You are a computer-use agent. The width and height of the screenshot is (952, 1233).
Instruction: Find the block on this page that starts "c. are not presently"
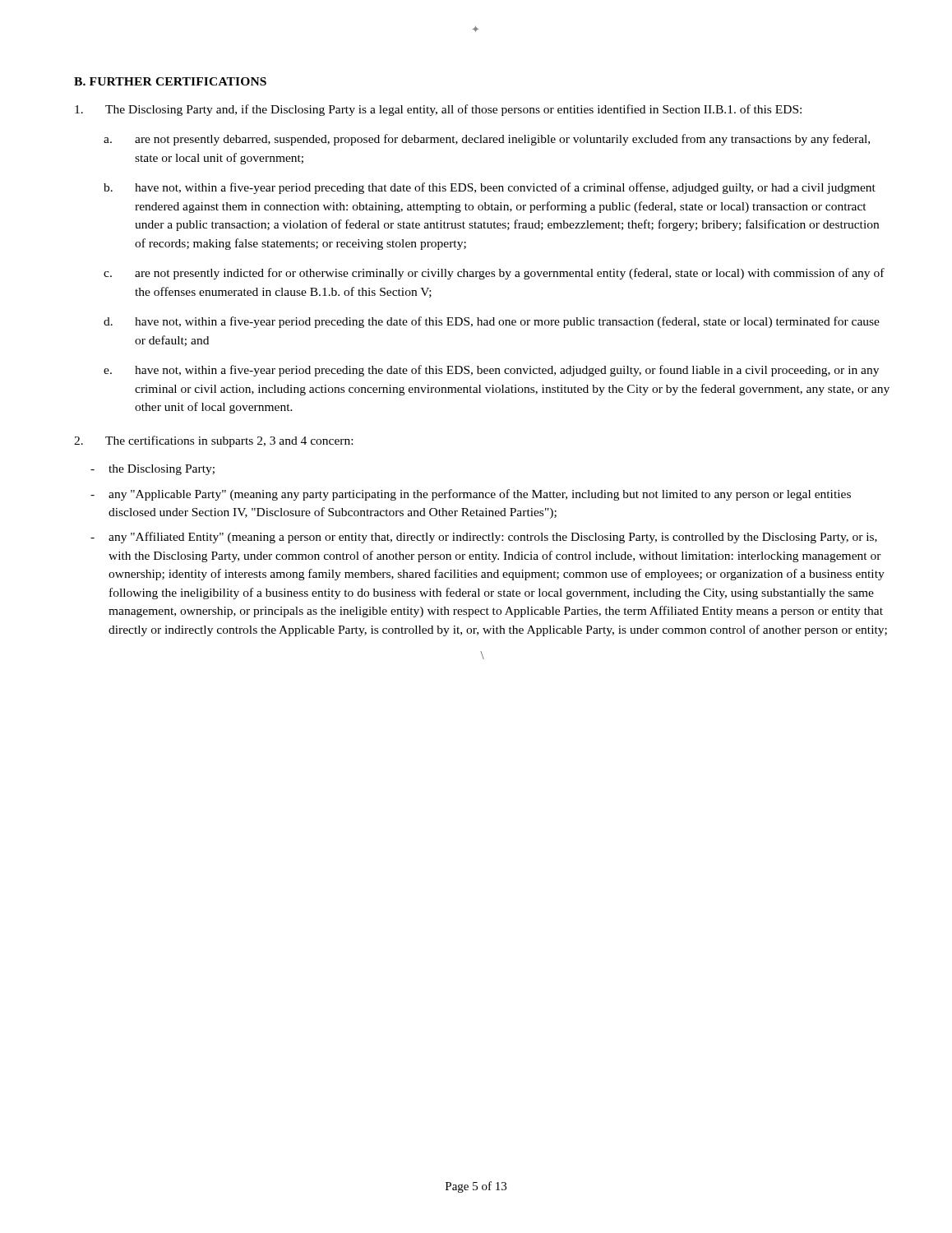click(497, 283)
